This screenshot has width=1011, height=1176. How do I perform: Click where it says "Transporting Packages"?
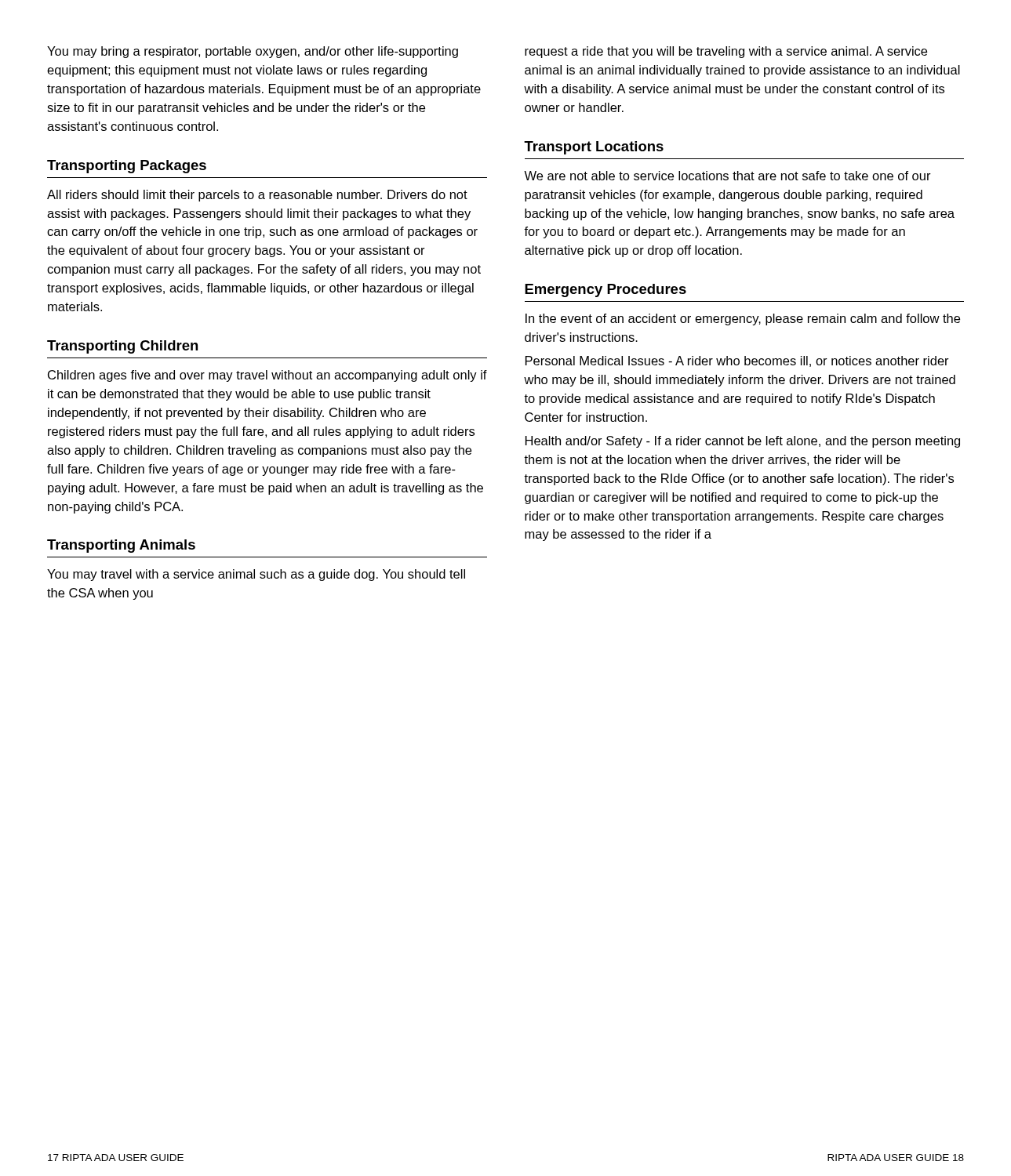click(267, 167)
